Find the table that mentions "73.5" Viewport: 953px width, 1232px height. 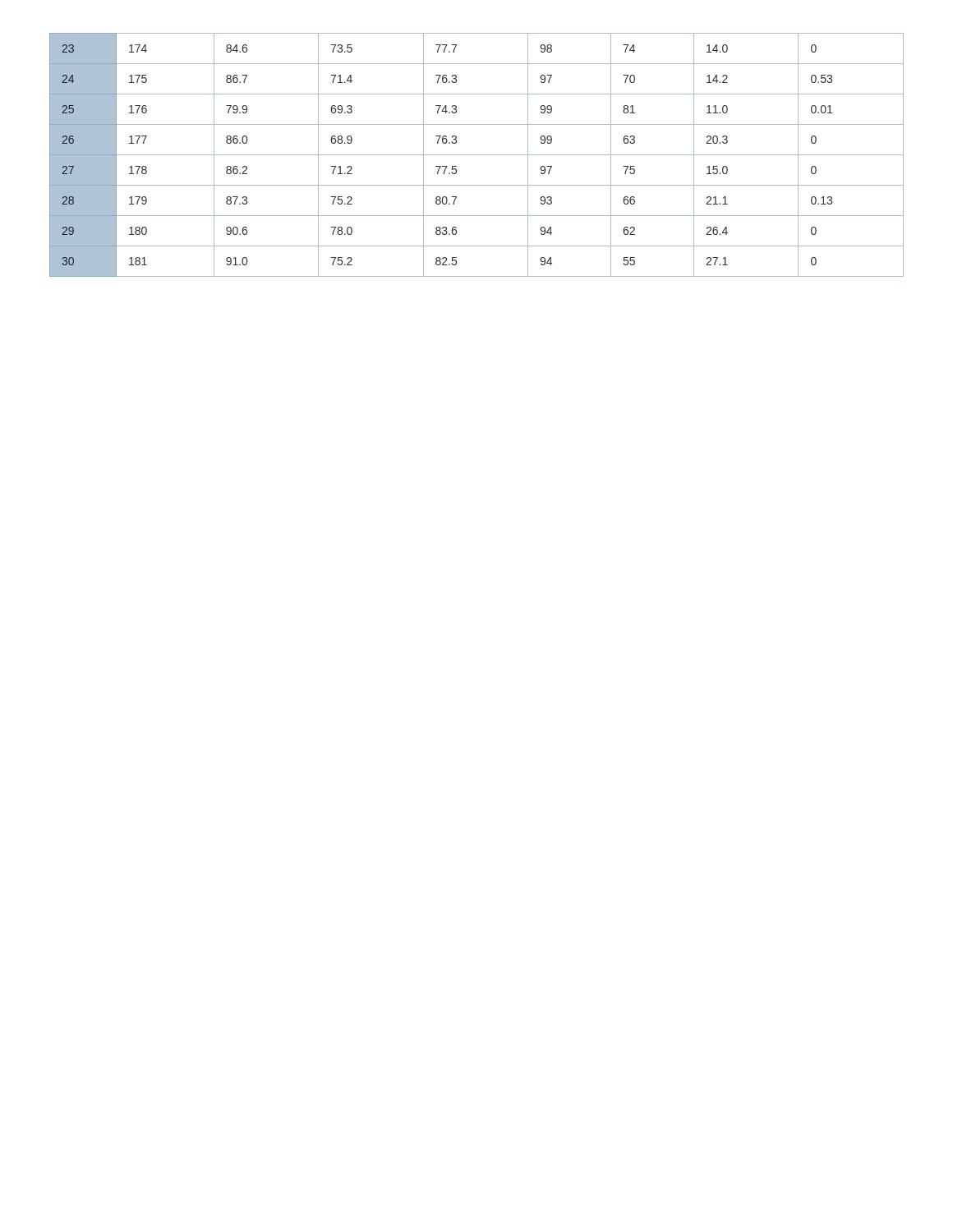pyautogui.click(x=476, y=155)
